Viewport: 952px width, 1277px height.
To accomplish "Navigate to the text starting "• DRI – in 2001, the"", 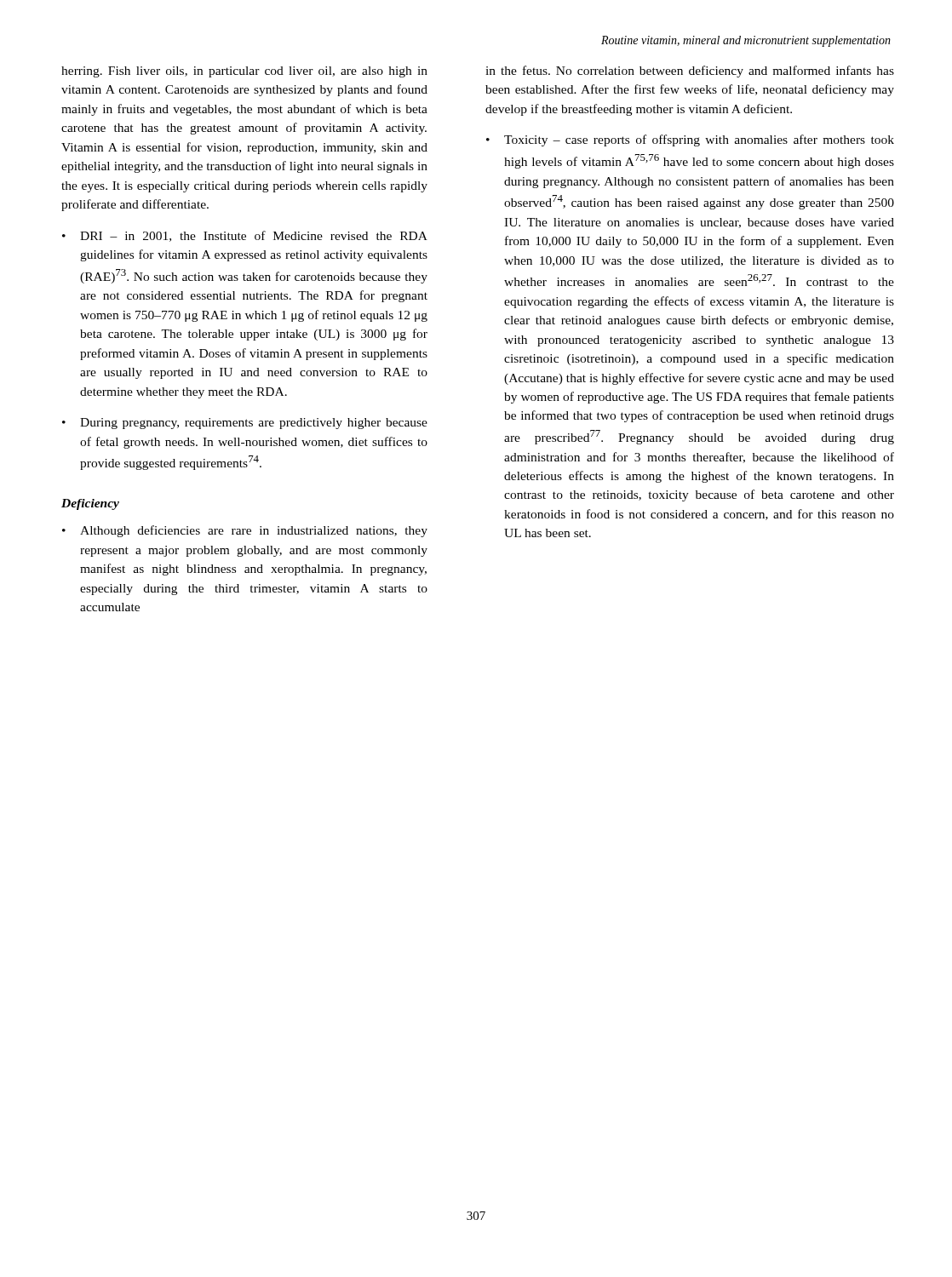I will point(244,314).
